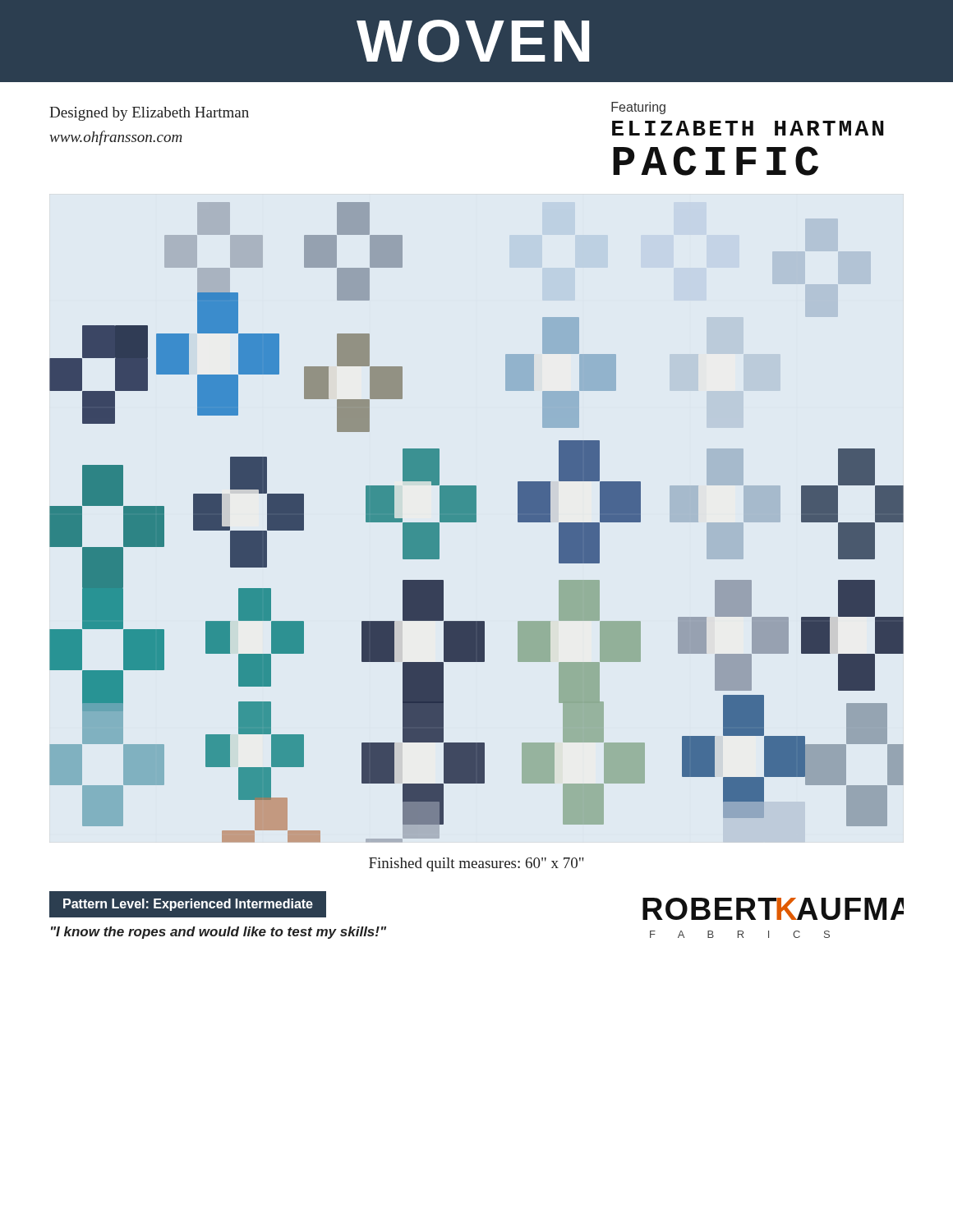Select the photo
The image size is (953, 1232).
pos(476,518)
